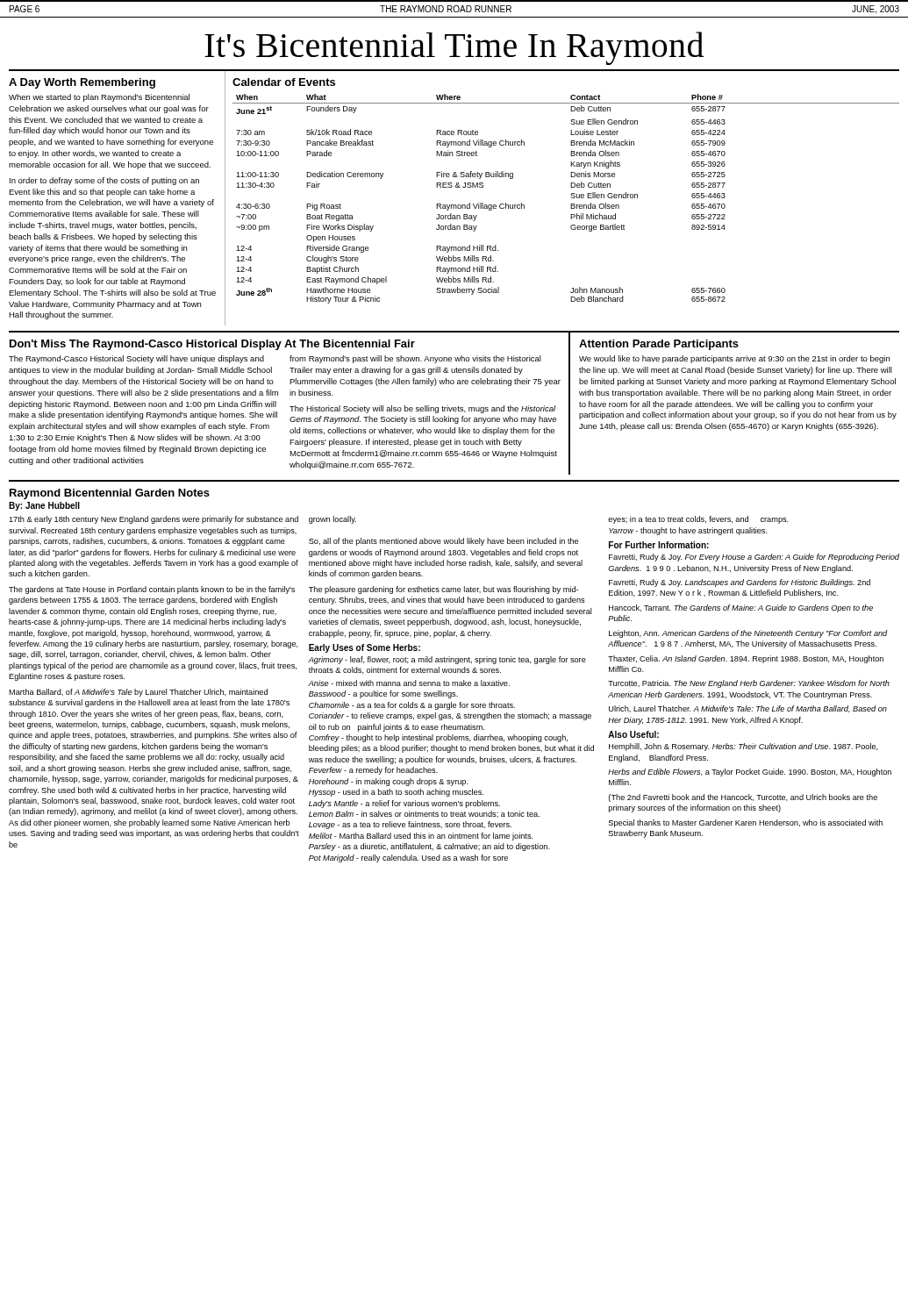Click on the block starting "By: Jane Hubbell"
Image resolution: width=908 pixels, height=1316 pixels.
click(x=44, y=506)
